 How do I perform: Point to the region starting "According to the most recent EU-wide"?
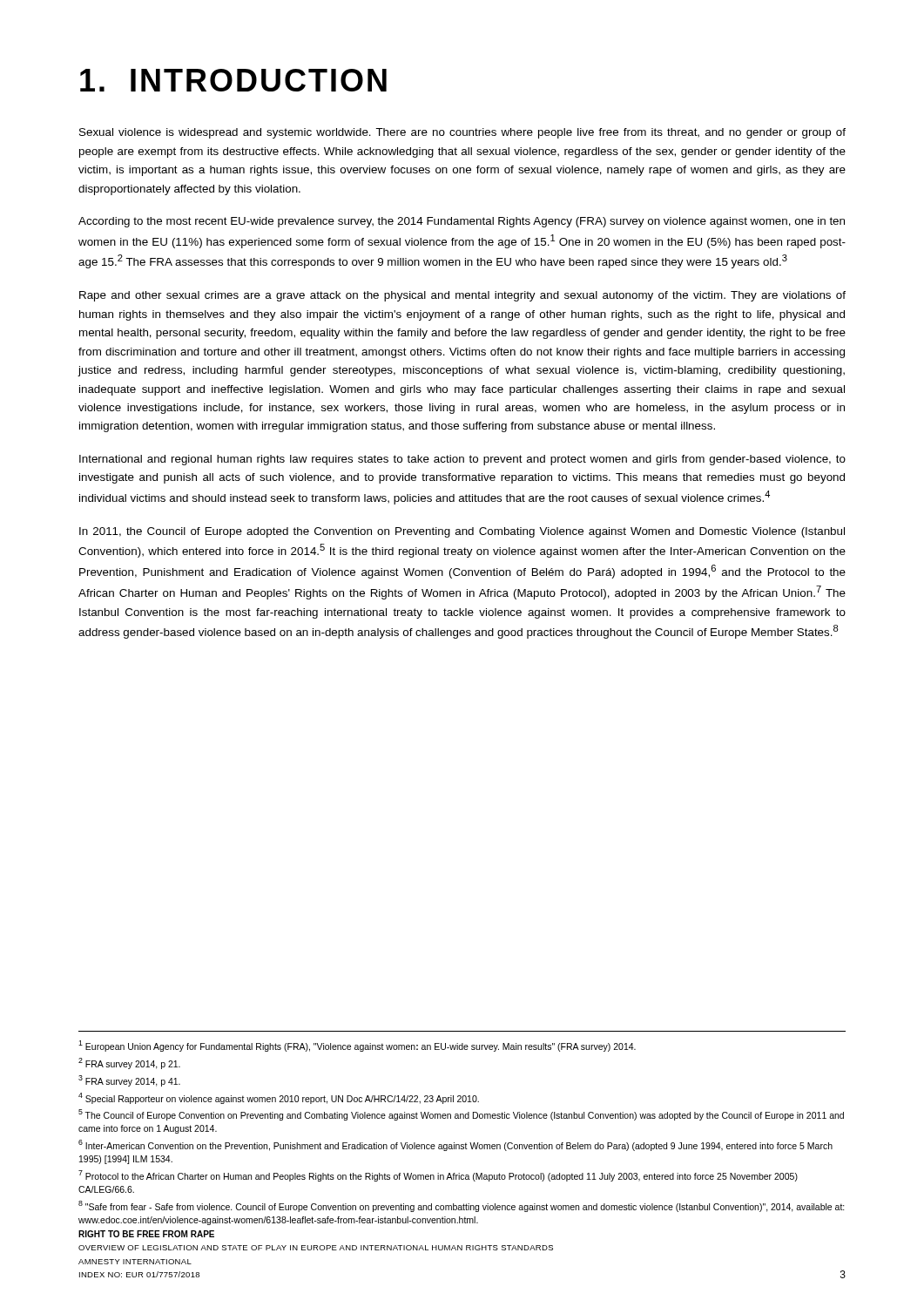(462, 242)
